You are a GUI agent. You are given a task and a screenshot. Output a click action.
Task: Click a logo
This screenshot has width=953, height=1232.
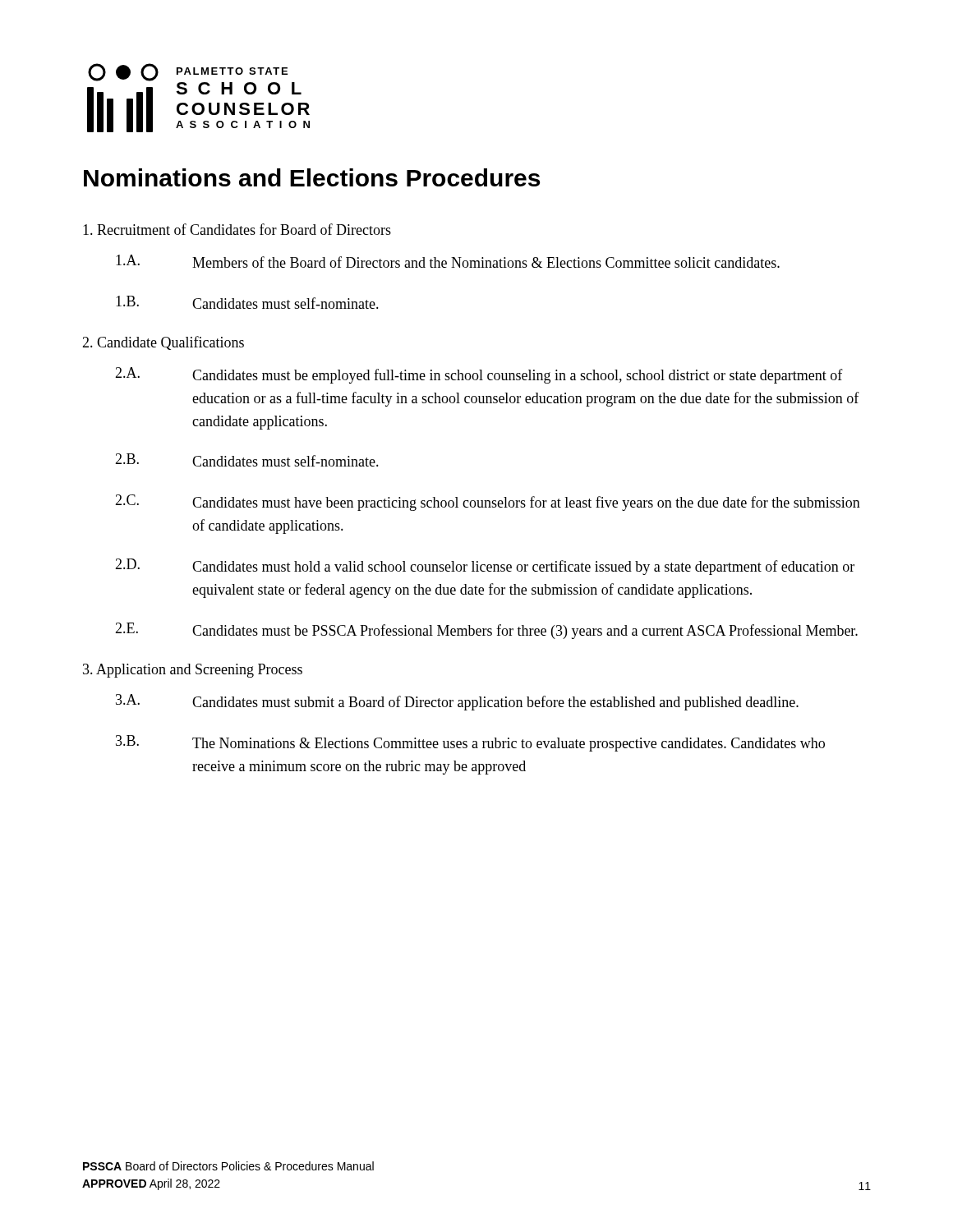pos(476,99)
